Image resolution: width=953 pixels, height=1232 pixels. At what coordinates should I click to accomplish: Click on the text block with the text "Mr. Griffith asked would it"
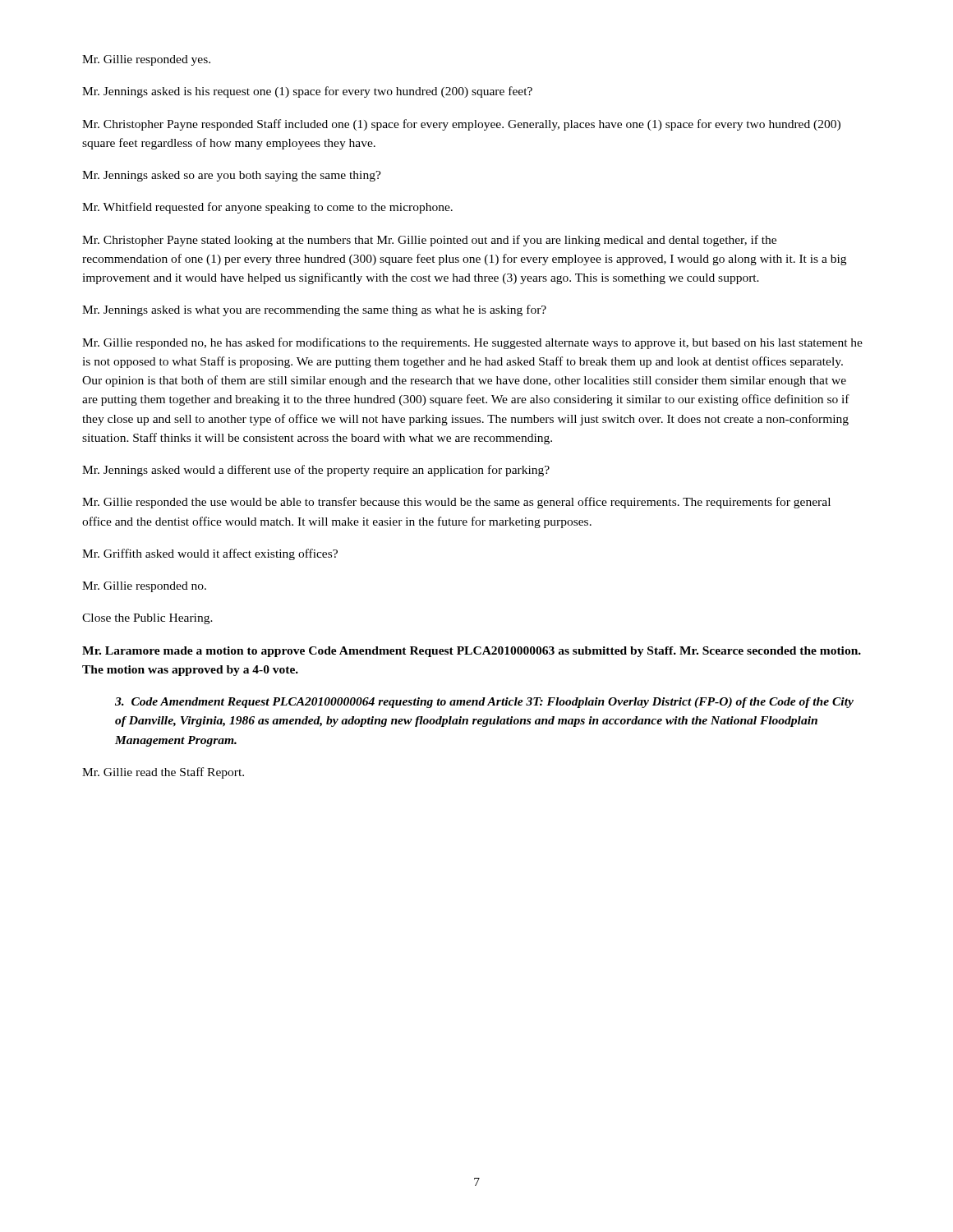210,553
